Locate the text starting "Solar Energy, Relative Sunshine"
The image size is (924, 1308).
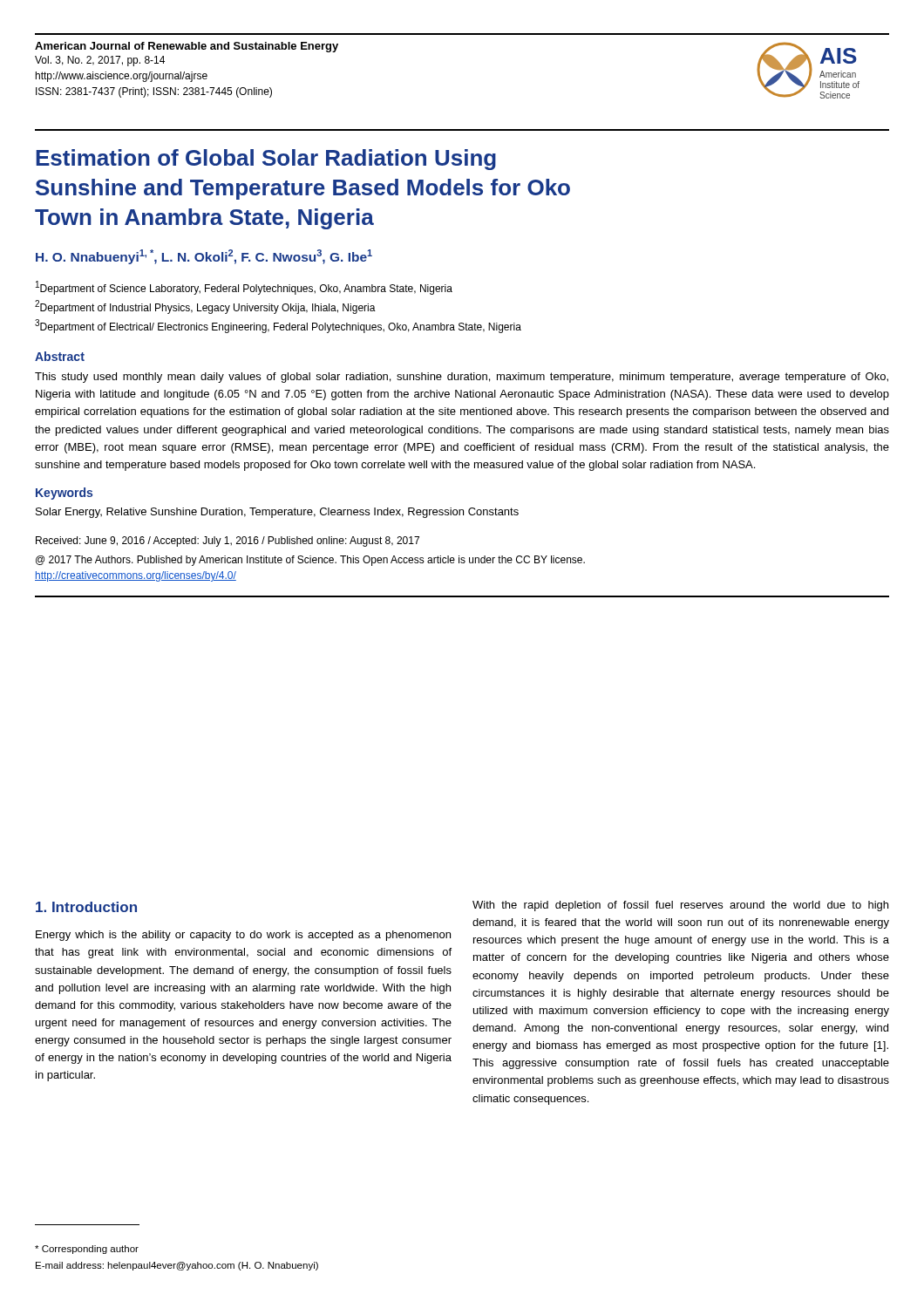277,511
